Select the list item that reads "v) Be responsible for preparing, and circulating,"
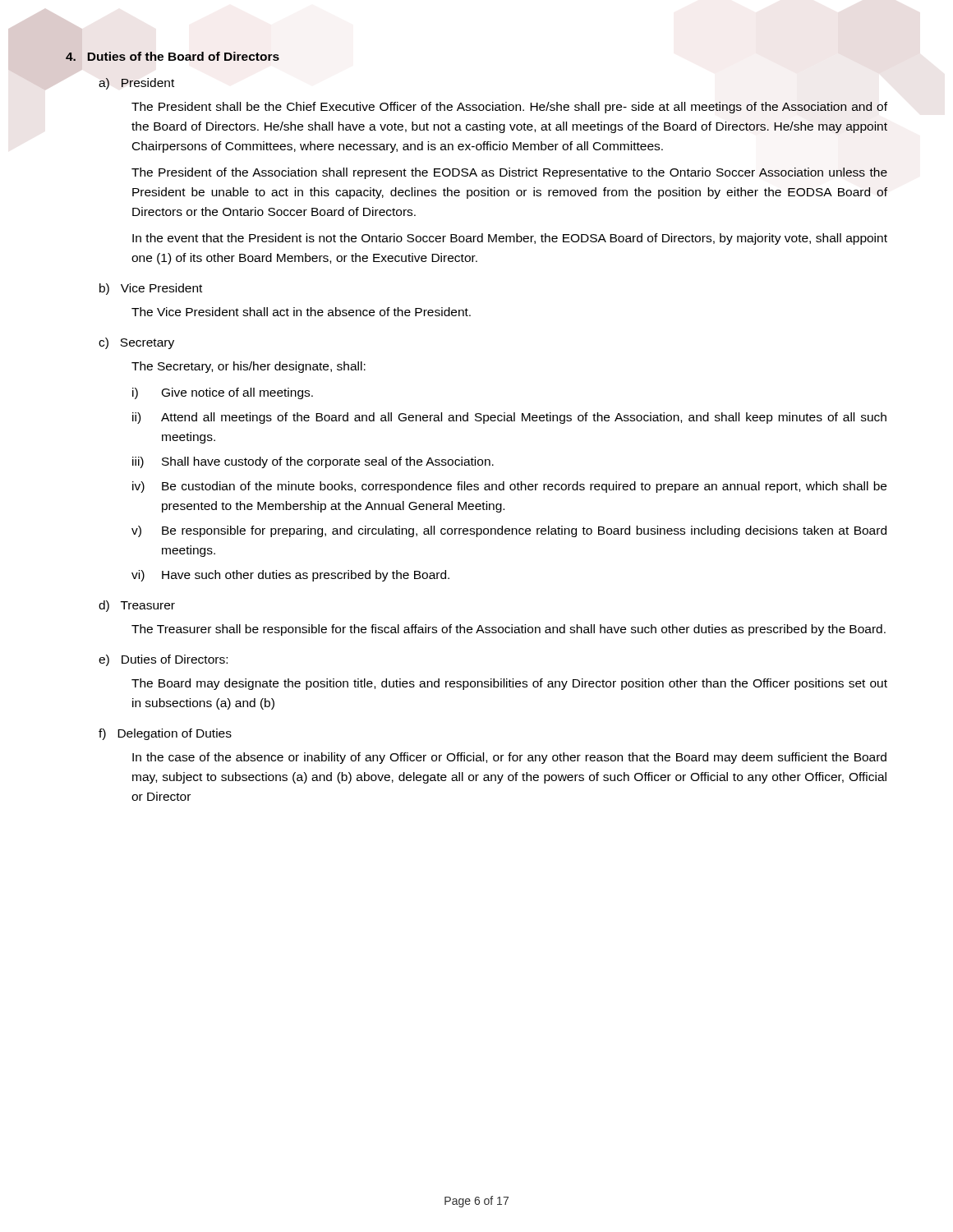 pyautogui.click(x=509, y=541)
